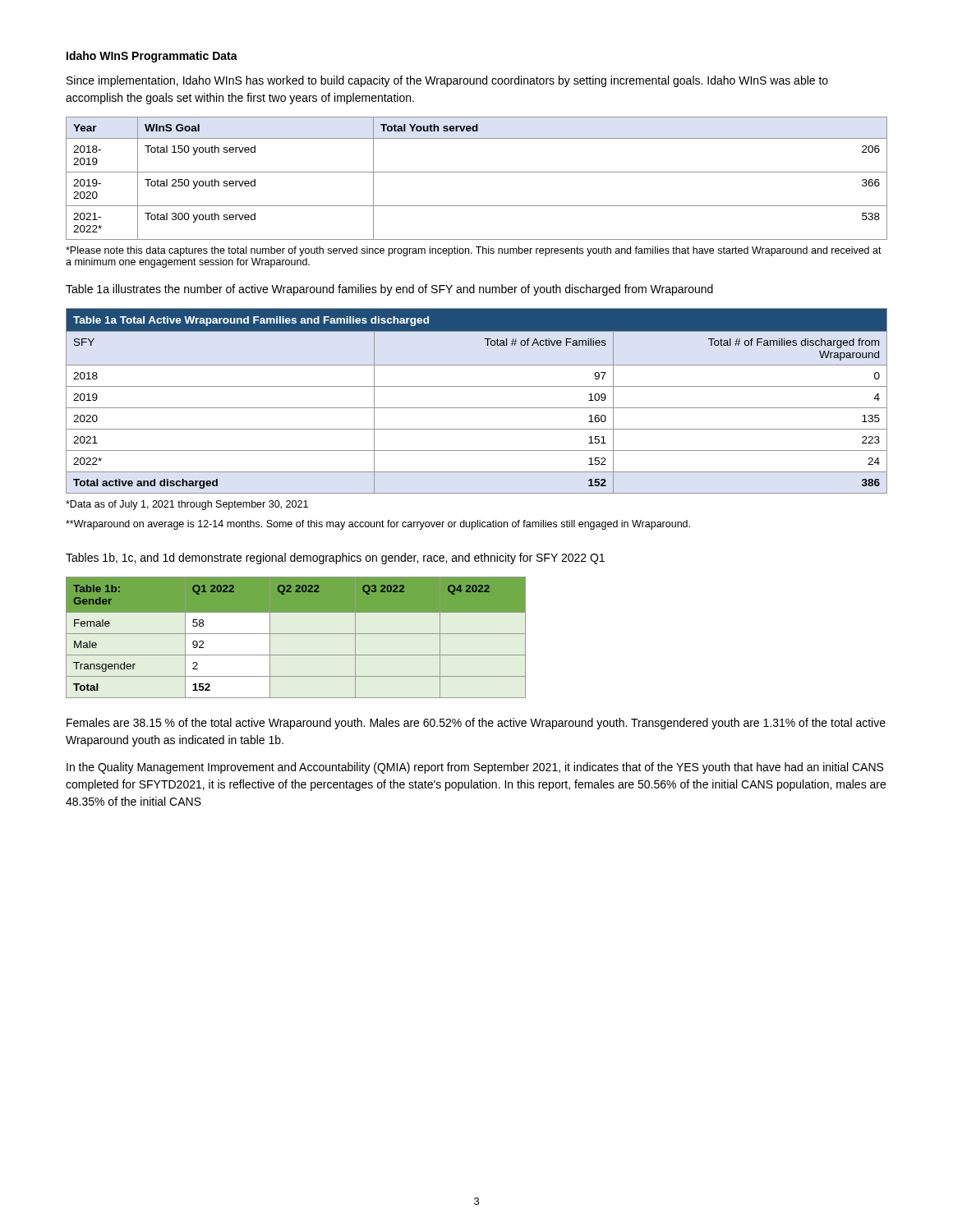Click on the text block with the text "Females are 38.15"
The height and width of the screenshot is (1232, 953).
(x=476, y=731)
